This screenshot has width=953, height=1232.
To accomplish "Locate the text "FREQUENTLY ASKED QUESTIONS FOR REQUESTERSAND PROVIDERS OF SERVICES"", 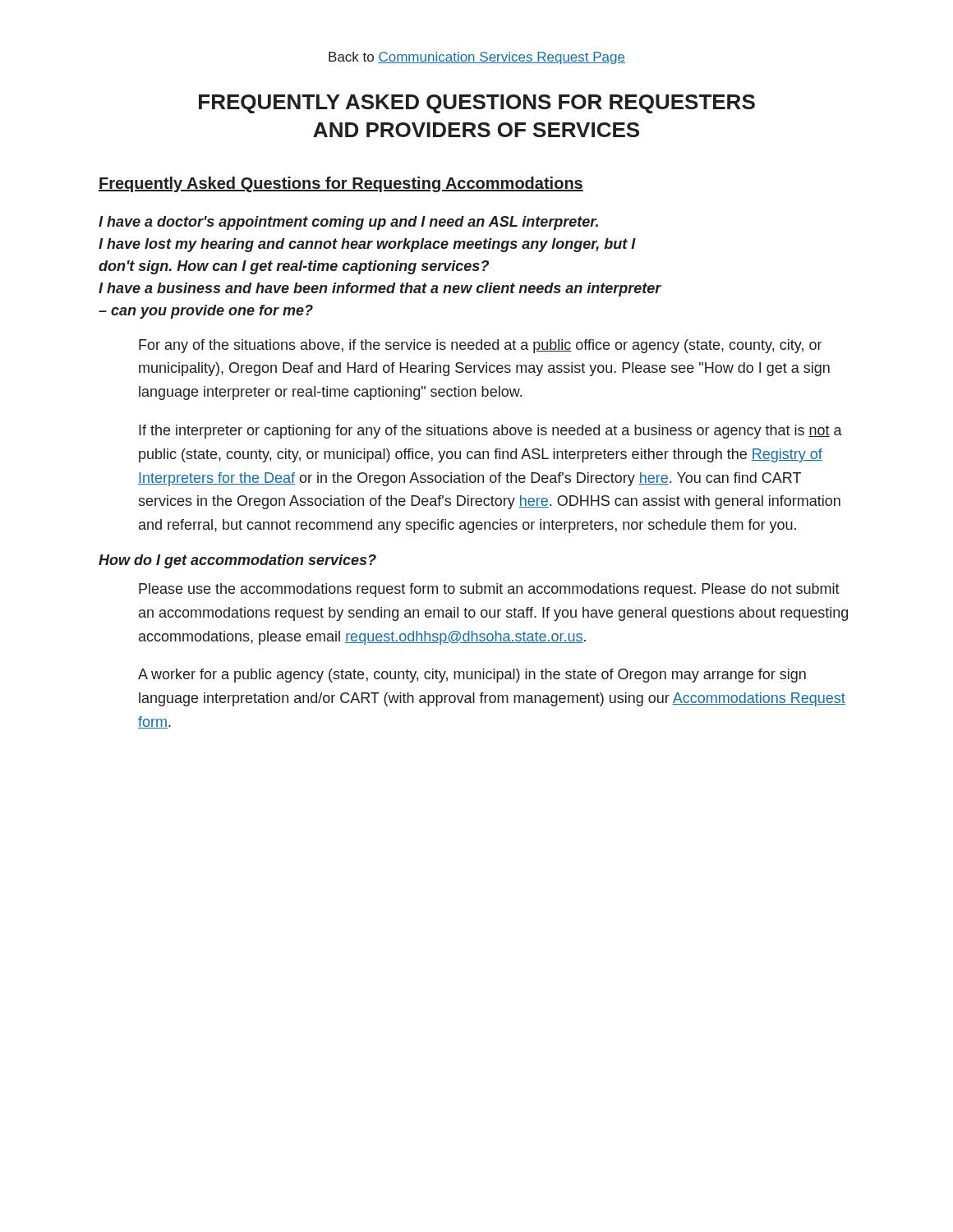I will point(476,116).
